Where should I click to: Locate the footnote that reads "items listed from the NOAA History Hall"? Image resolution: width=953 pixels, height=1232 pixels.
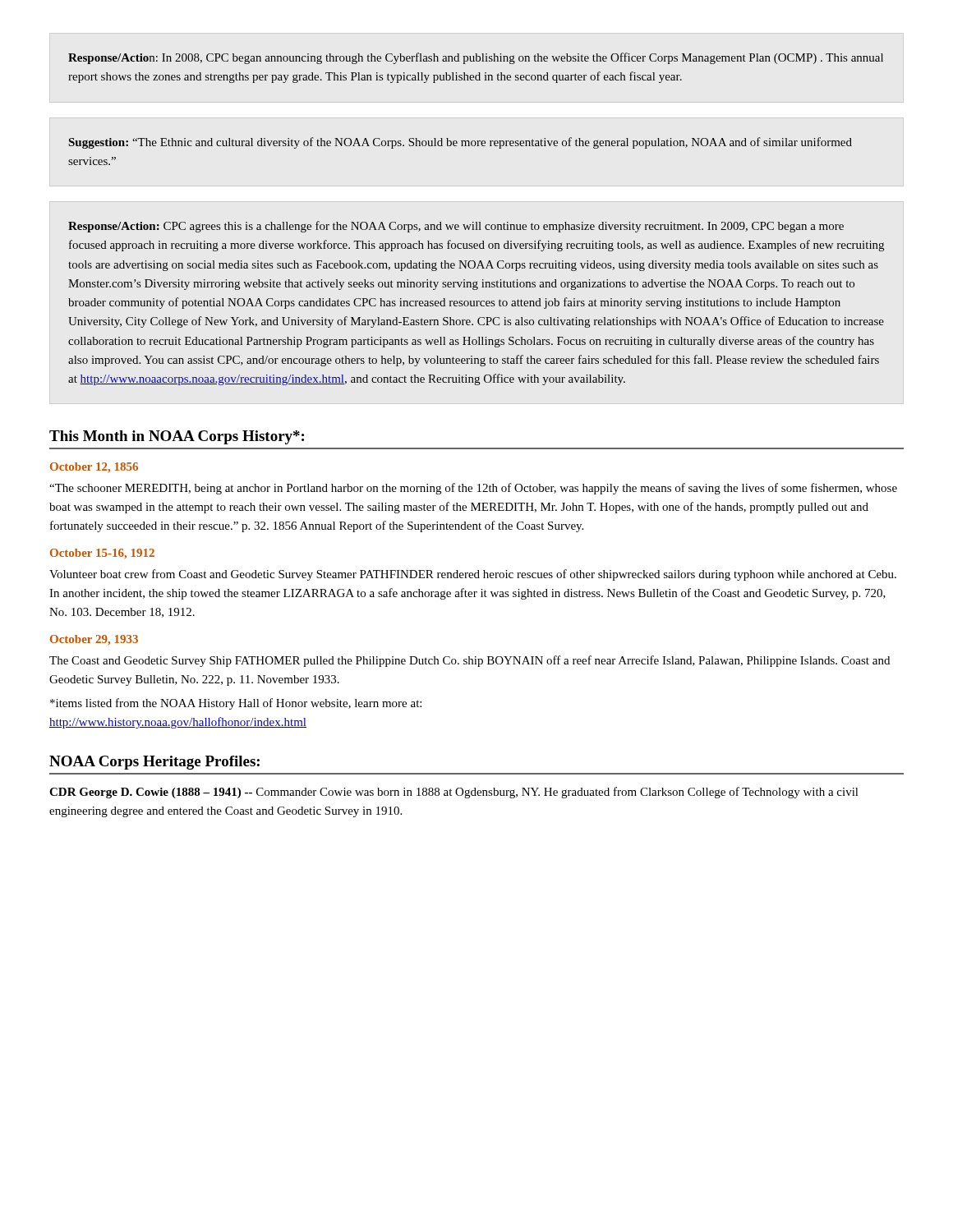coord(236,713)
